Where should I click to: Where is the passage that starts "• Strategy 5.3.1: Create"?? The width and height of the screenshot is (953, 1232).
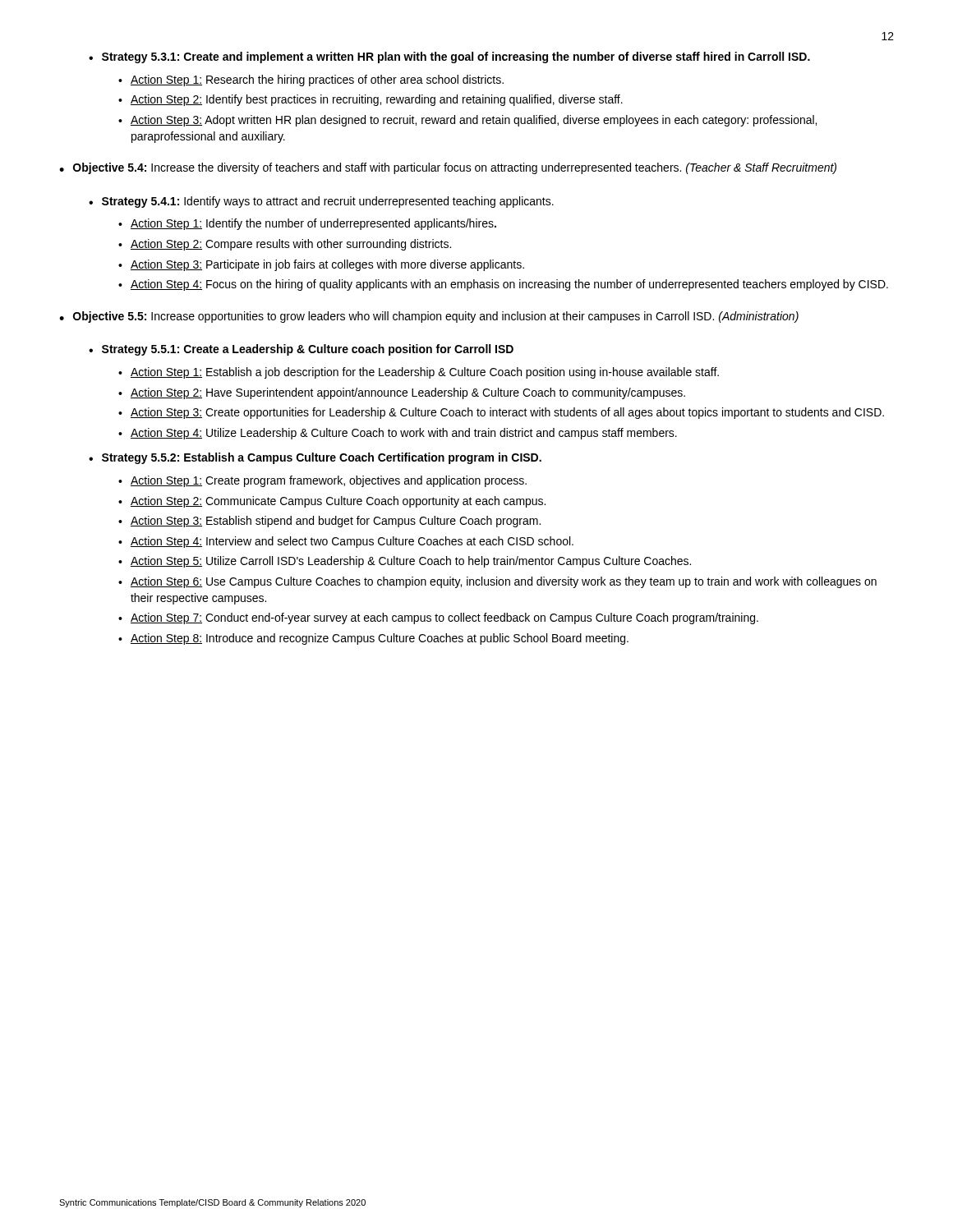(491, 58)
